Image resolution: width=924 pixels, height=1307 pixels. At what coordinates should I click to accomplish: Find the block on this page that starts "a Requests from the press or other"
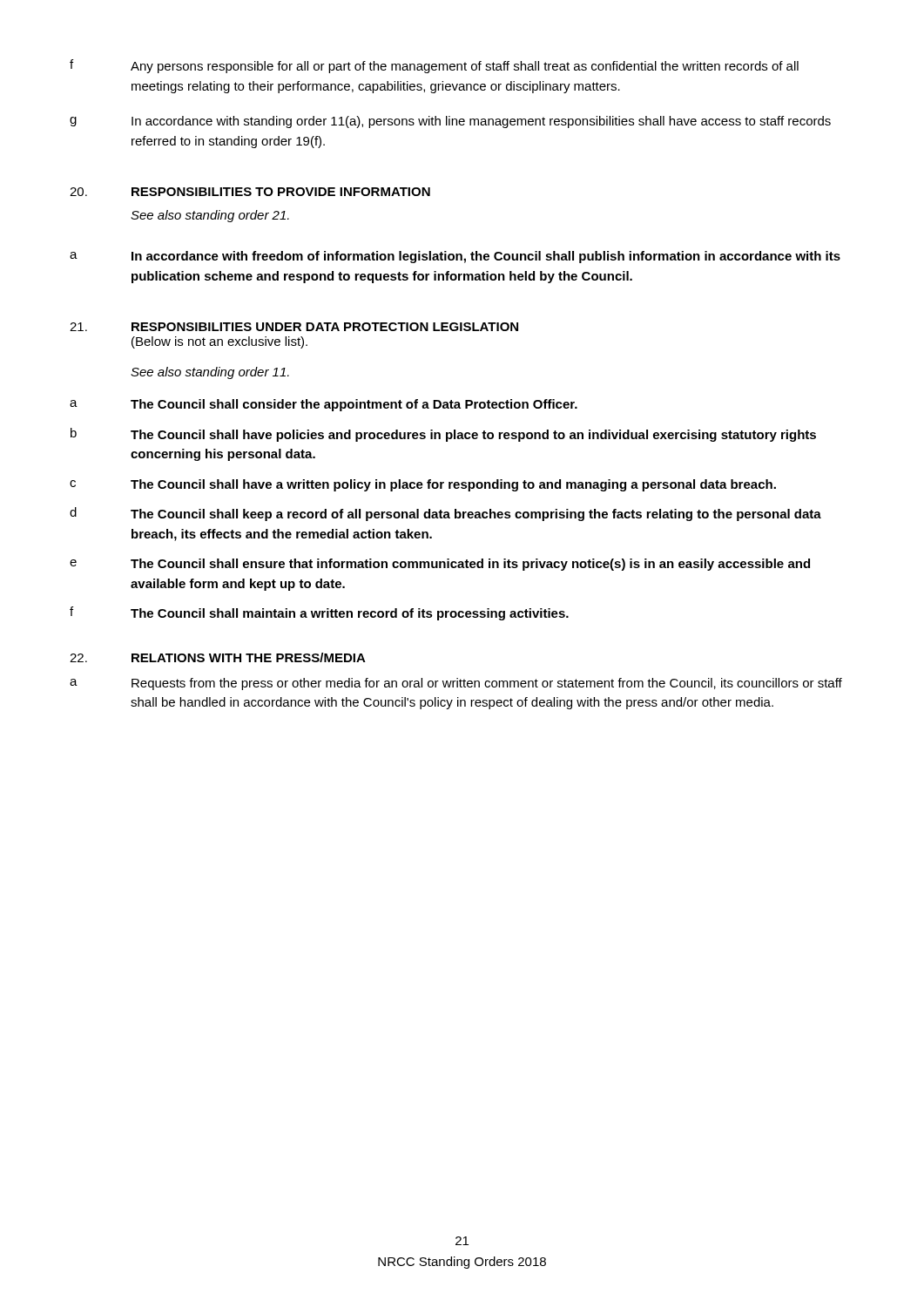[x=462, y=693]
